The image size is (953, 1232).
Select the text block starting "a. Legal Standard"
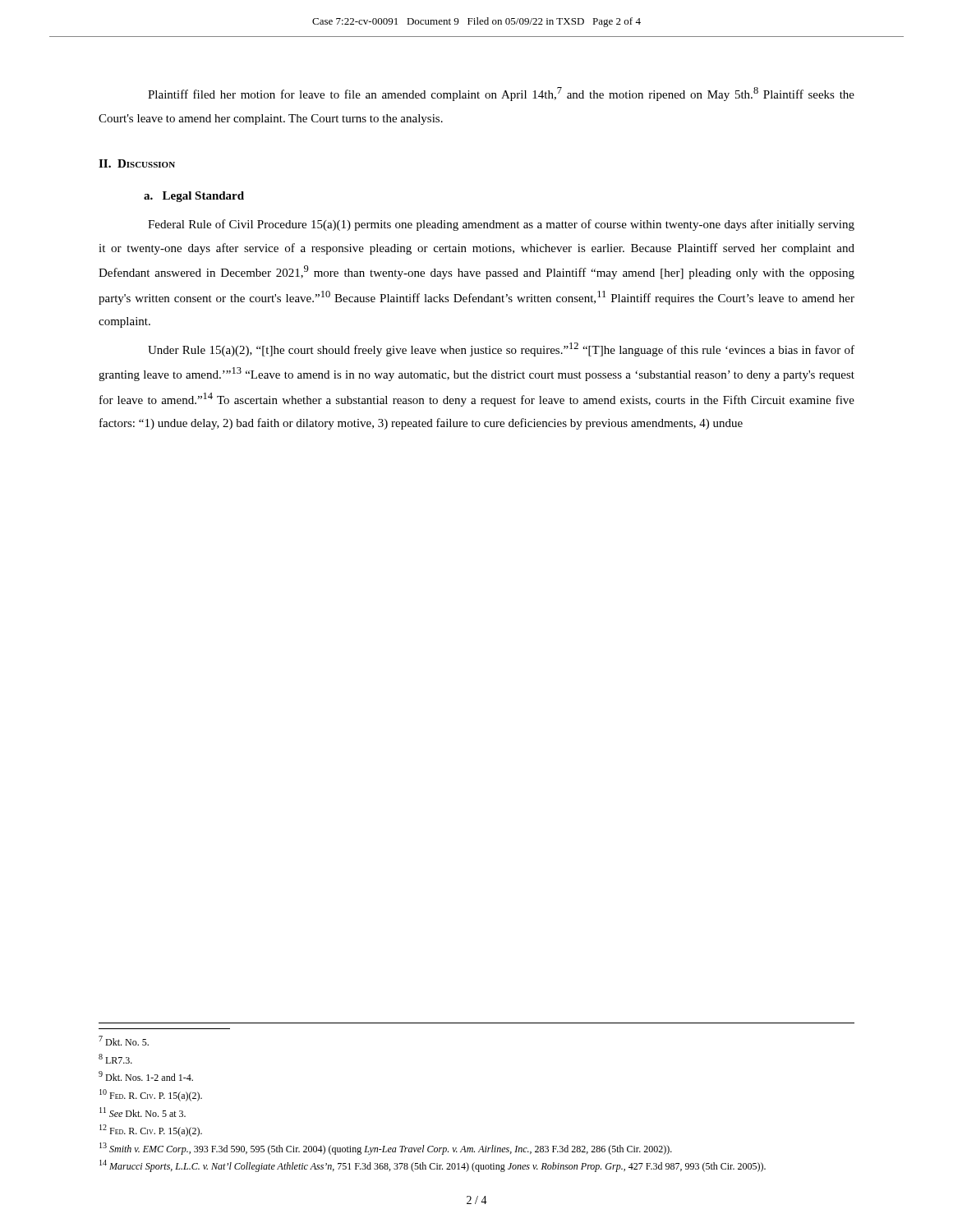point(194,195)
